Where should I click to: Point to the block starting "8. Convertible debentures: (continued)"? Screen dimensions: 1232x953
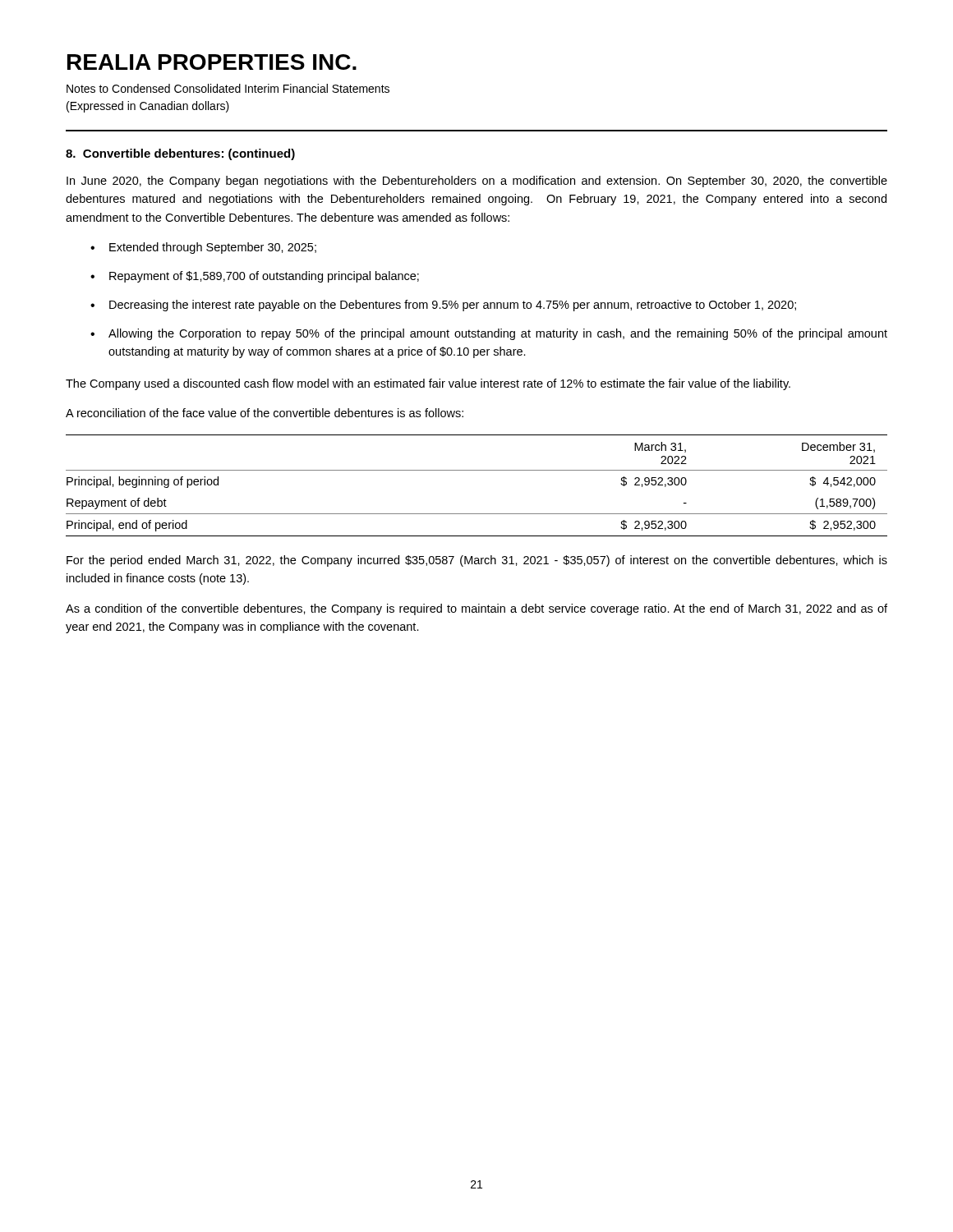click(x=180, y=154)
